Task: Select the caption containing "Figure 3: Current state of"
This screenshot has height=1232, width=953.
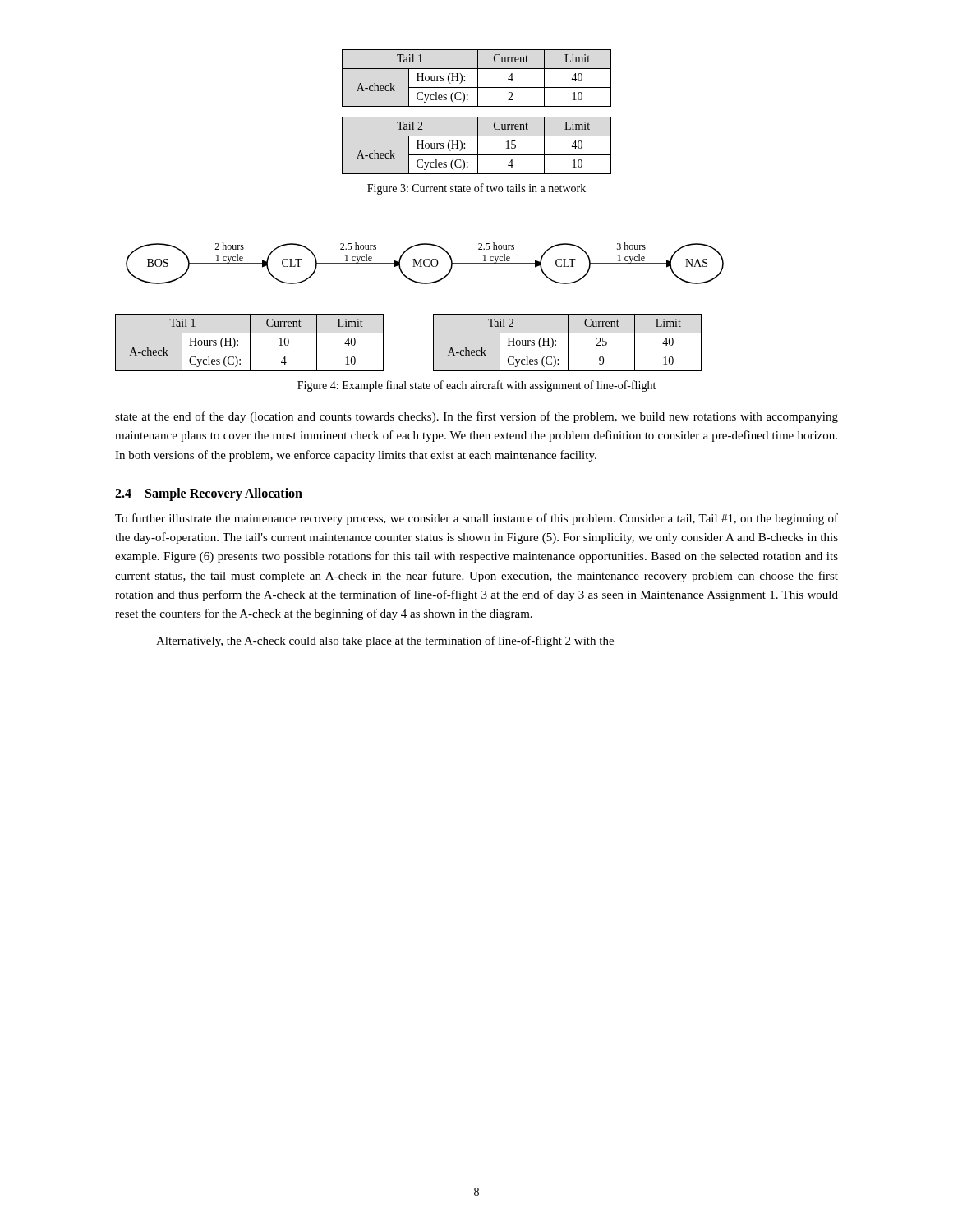Action: (476, 188)
